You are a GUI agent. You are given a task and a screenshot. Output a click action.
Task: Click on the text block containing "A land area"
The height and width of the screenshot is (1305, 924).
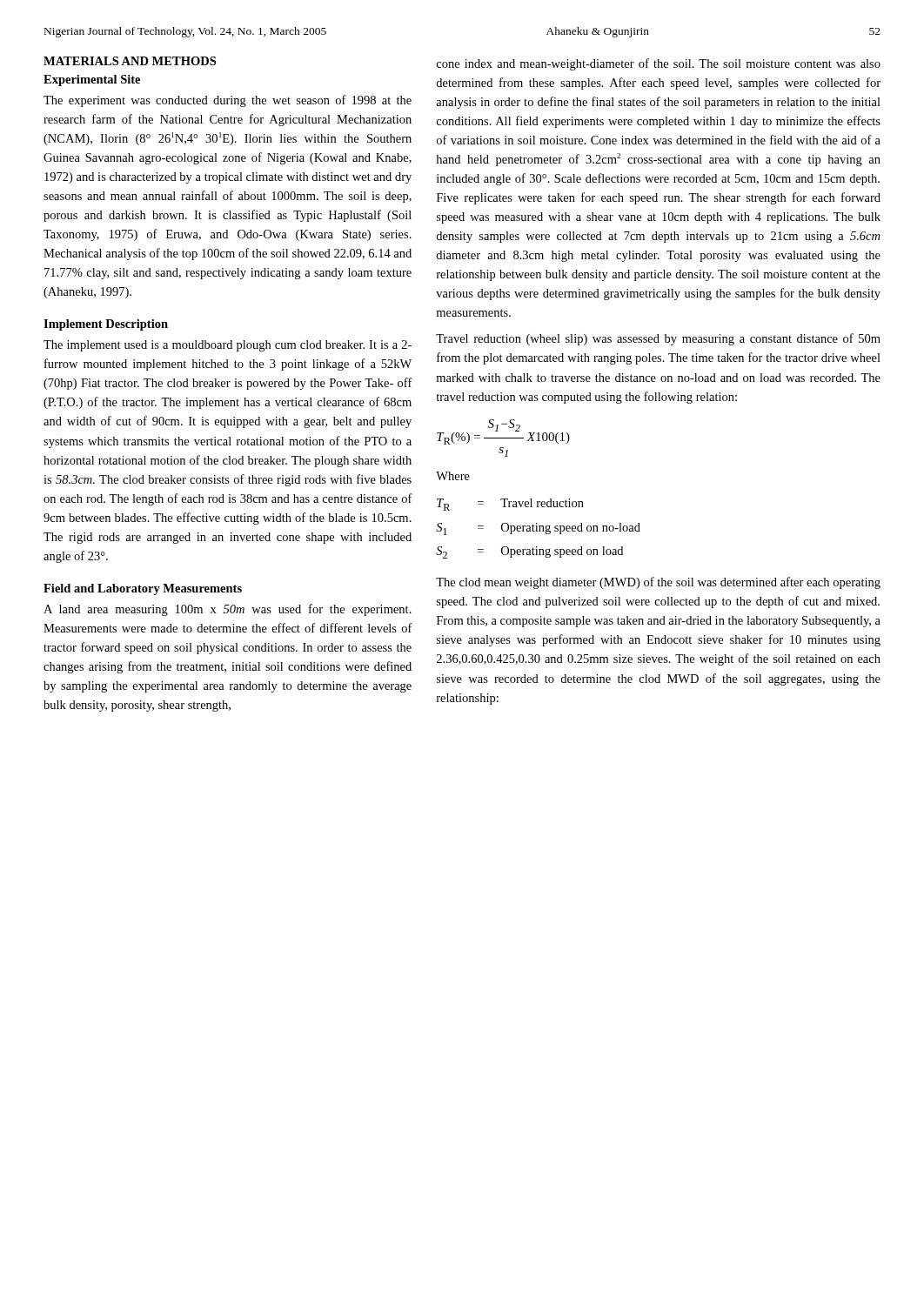tap(228, 657)
